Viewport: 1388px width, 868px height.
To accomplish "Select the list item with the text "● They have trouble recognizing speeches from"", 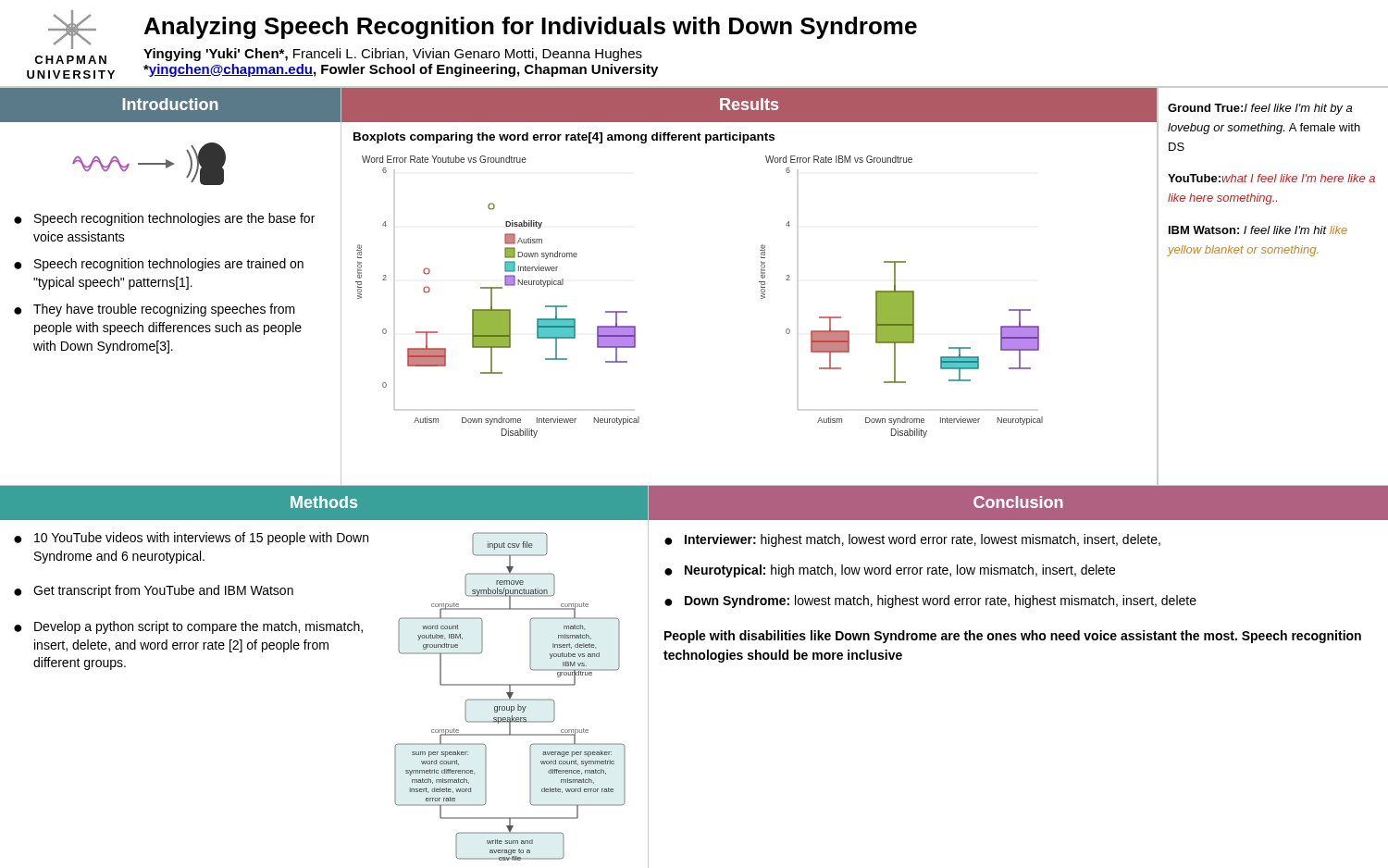I will click(170, 328).
